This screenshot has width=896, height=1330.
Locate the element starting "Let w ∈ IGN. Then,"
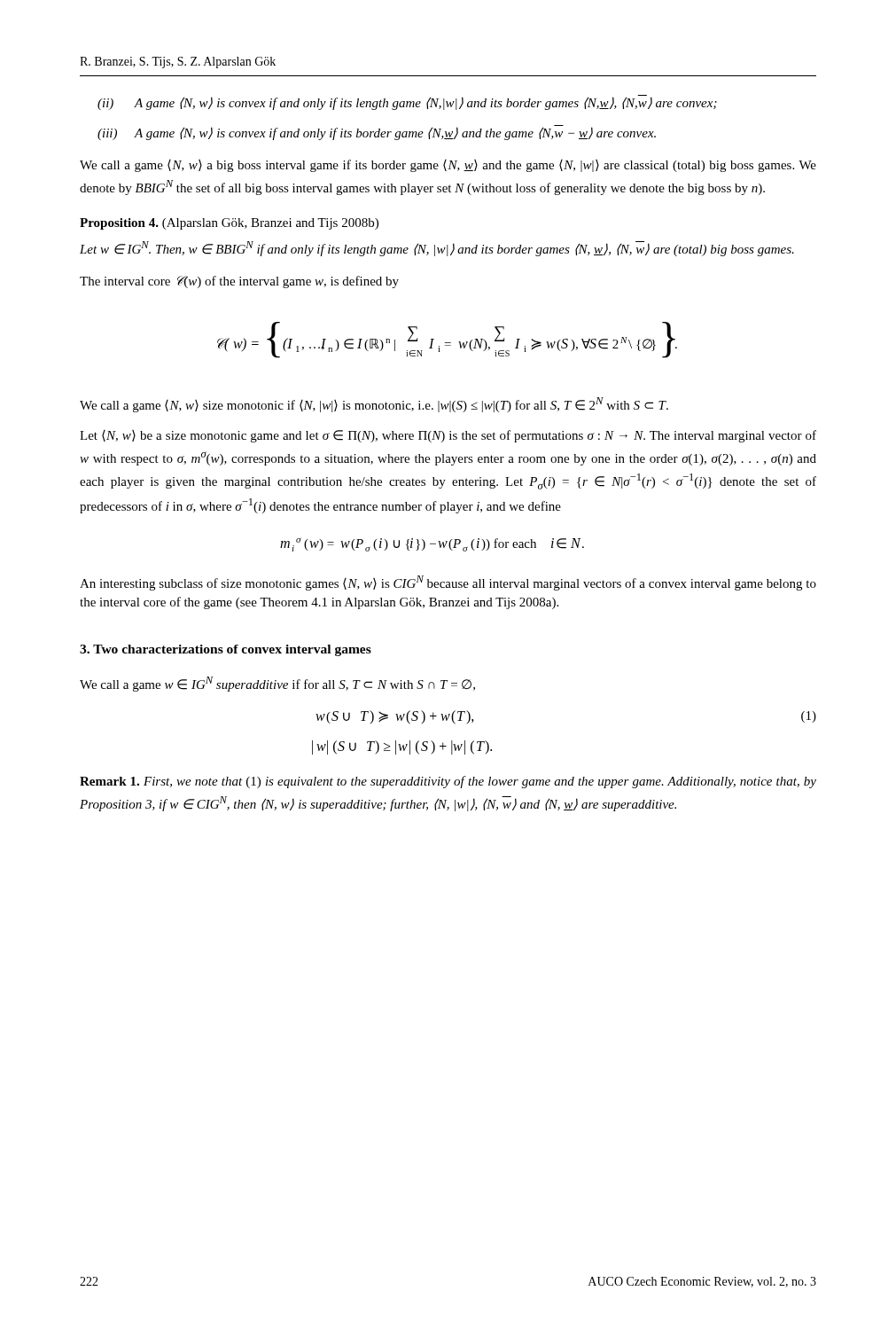[437, 247]
